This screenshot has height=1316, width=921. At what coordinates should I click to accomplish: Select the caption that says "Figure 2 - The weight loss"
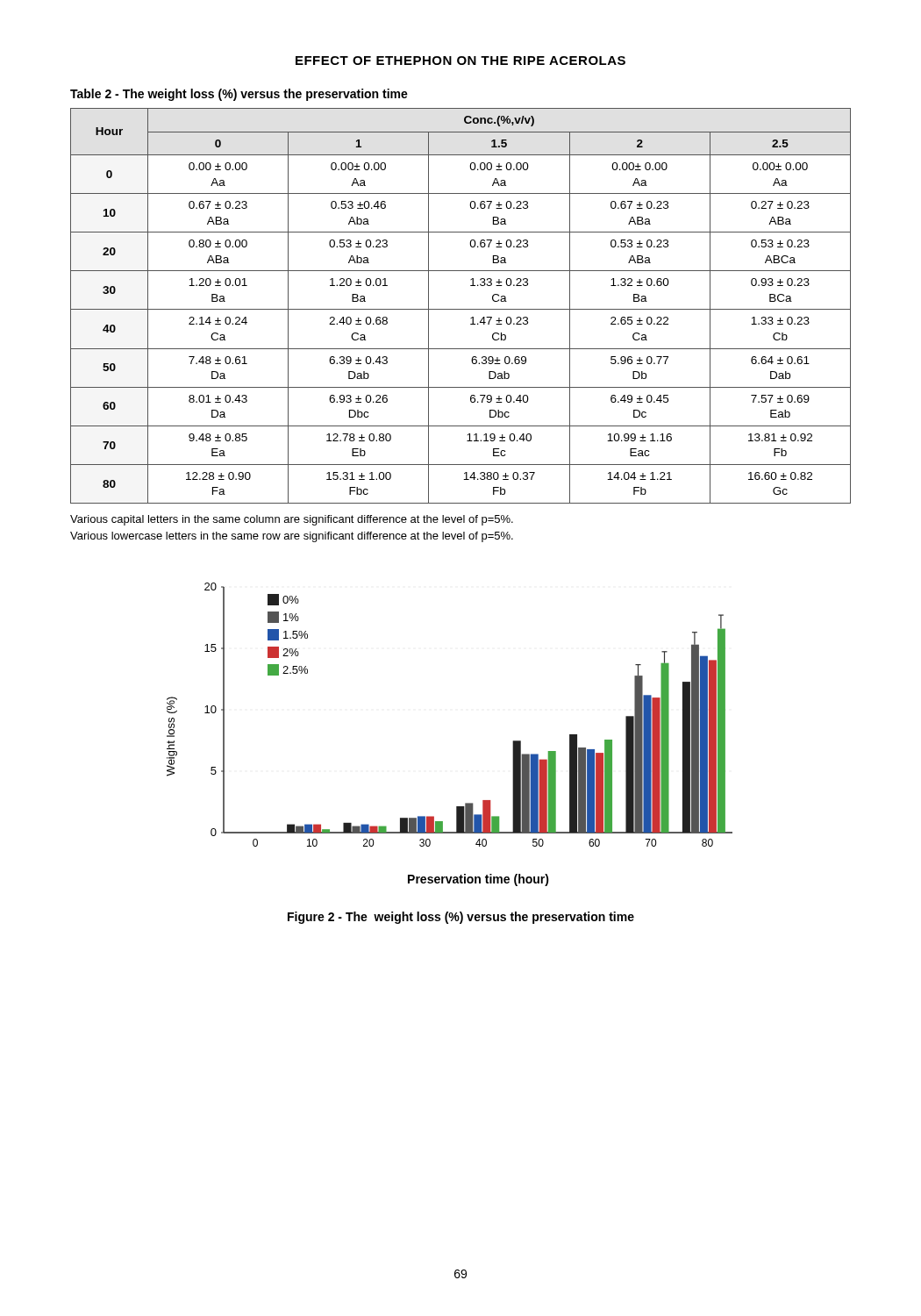(x=460, y=917)
